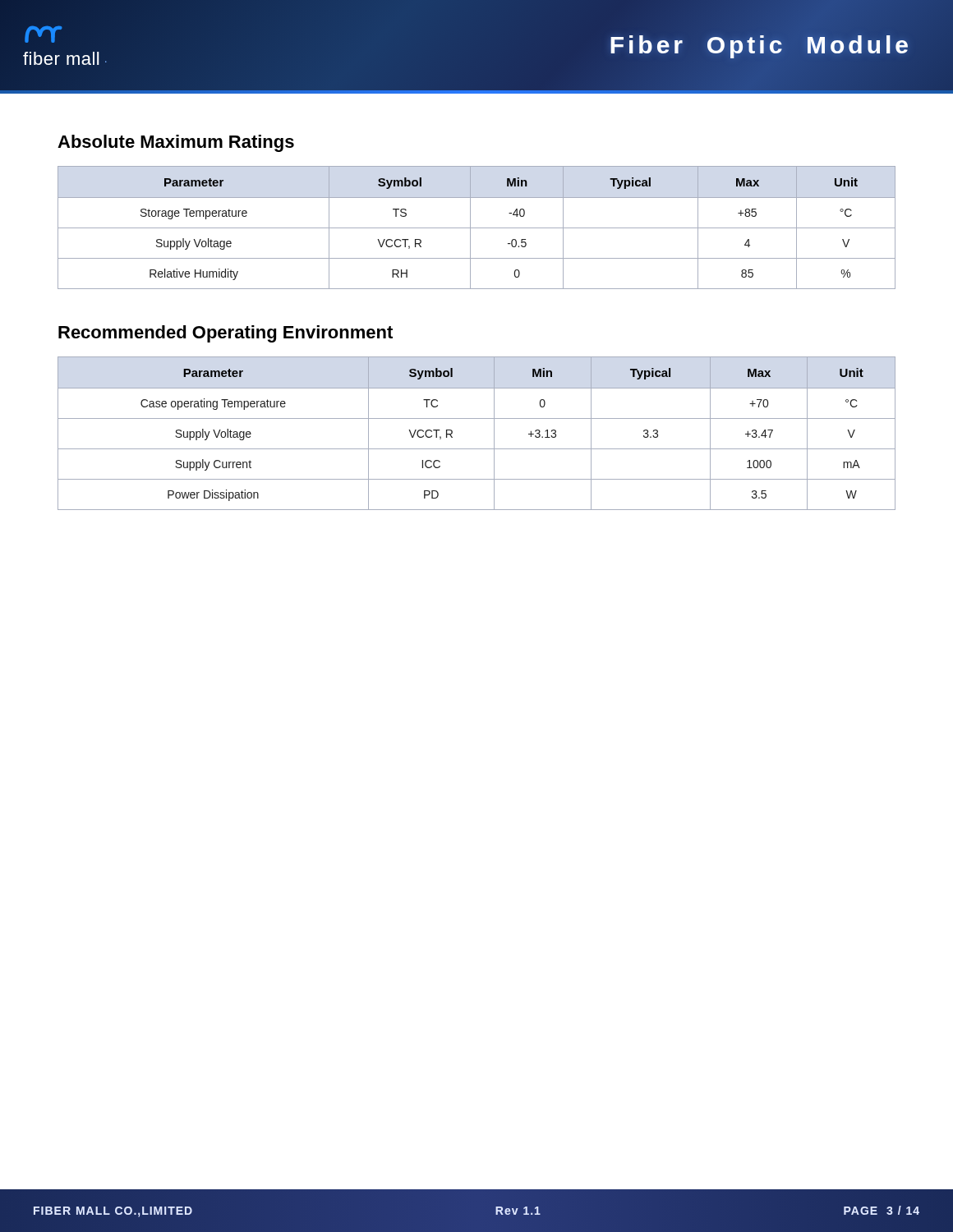Navigate to the passage starting "Recommended Operating Environment"
Screen dimensions: 1232x953
[x=225, y=332]
